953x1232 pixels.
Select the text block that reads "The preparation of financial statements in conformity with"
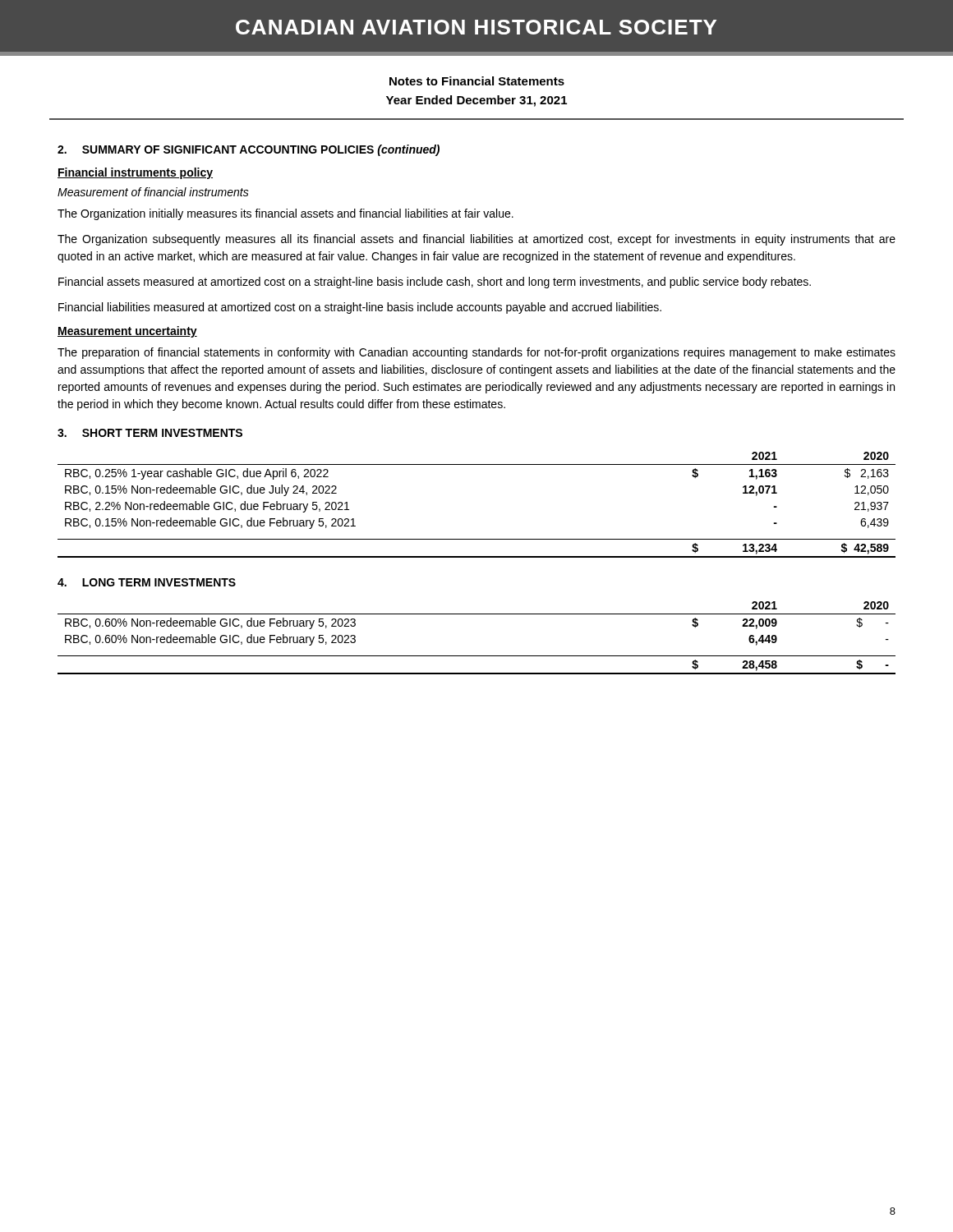click(x=476, y=378)
